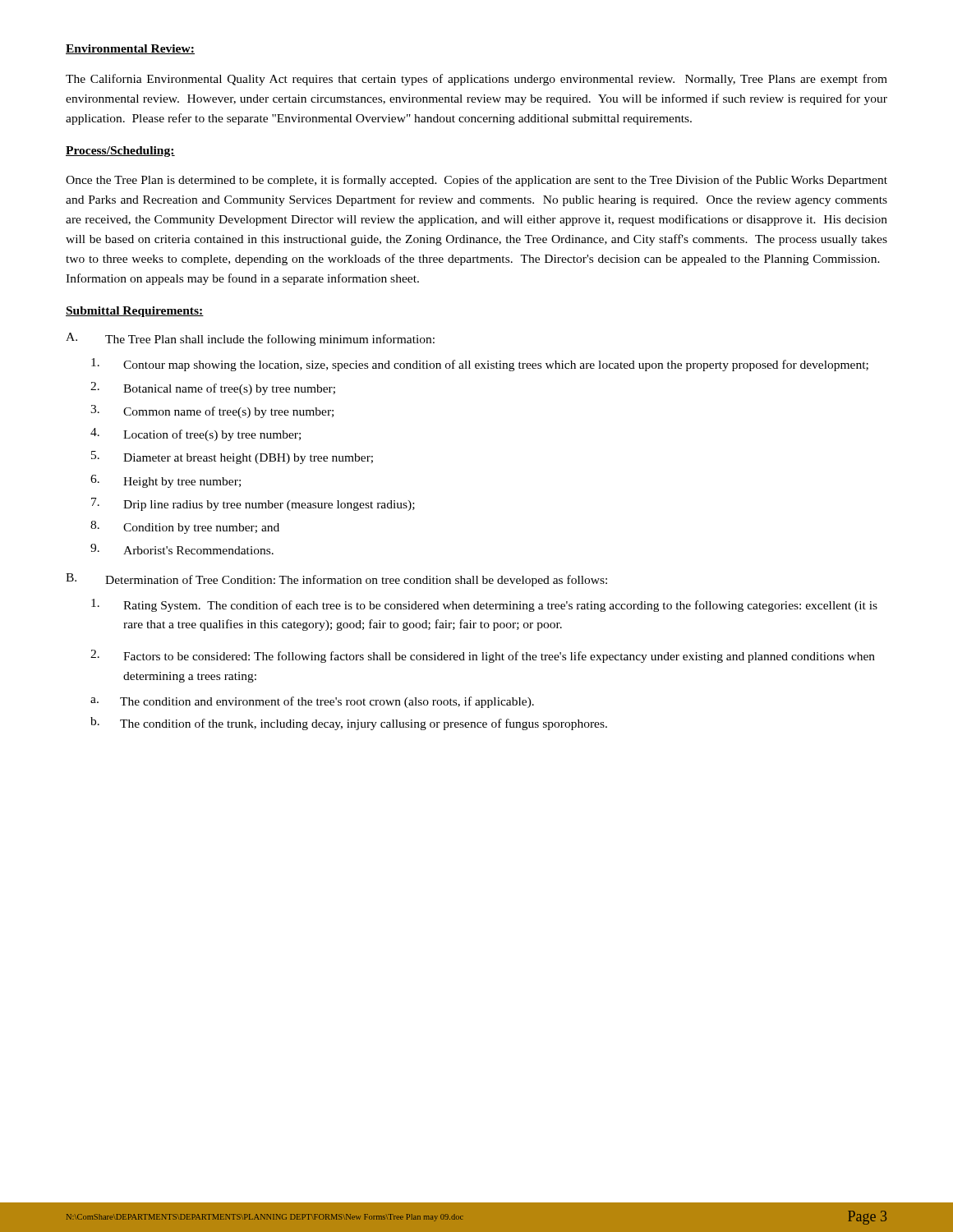Point to the block starting "2. Botanical name of"

pyautogui.click(x=213, y=388)
